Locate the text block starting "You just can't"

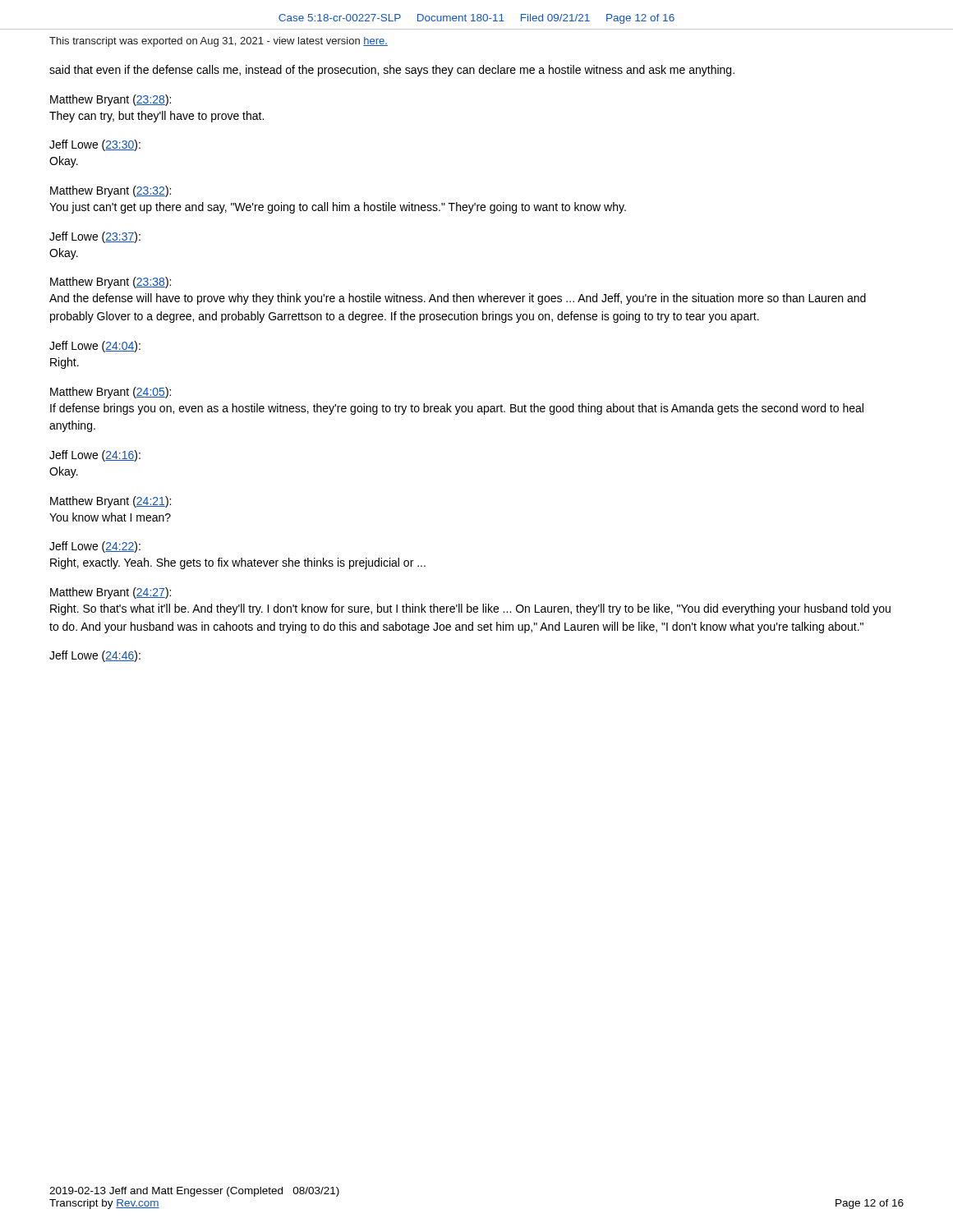338,207
